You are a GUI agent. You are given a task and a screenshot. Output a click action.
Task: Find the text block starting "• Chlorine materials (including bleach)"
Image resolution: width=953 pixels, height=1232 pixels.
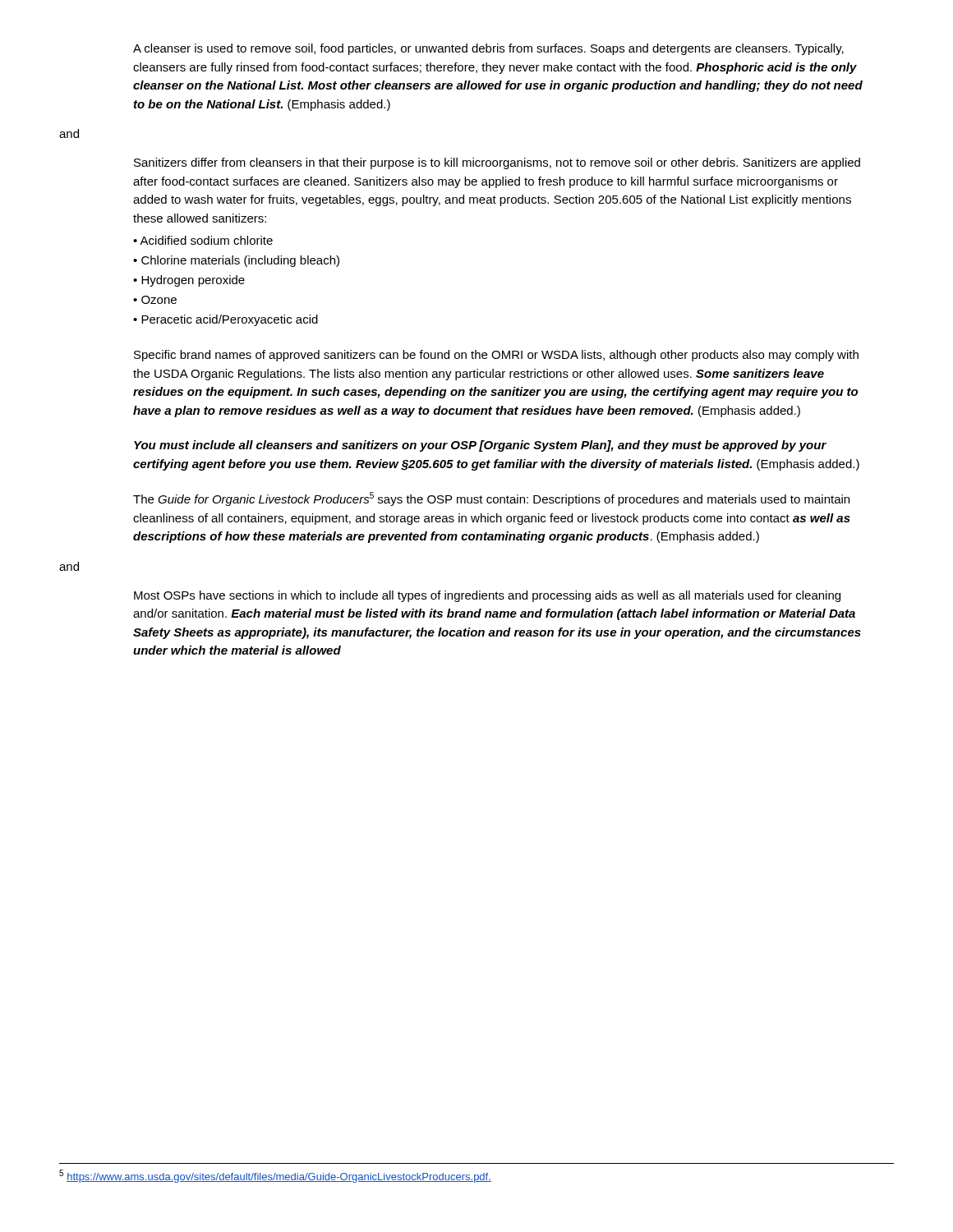pyautogui.click(x=237, y=260)
